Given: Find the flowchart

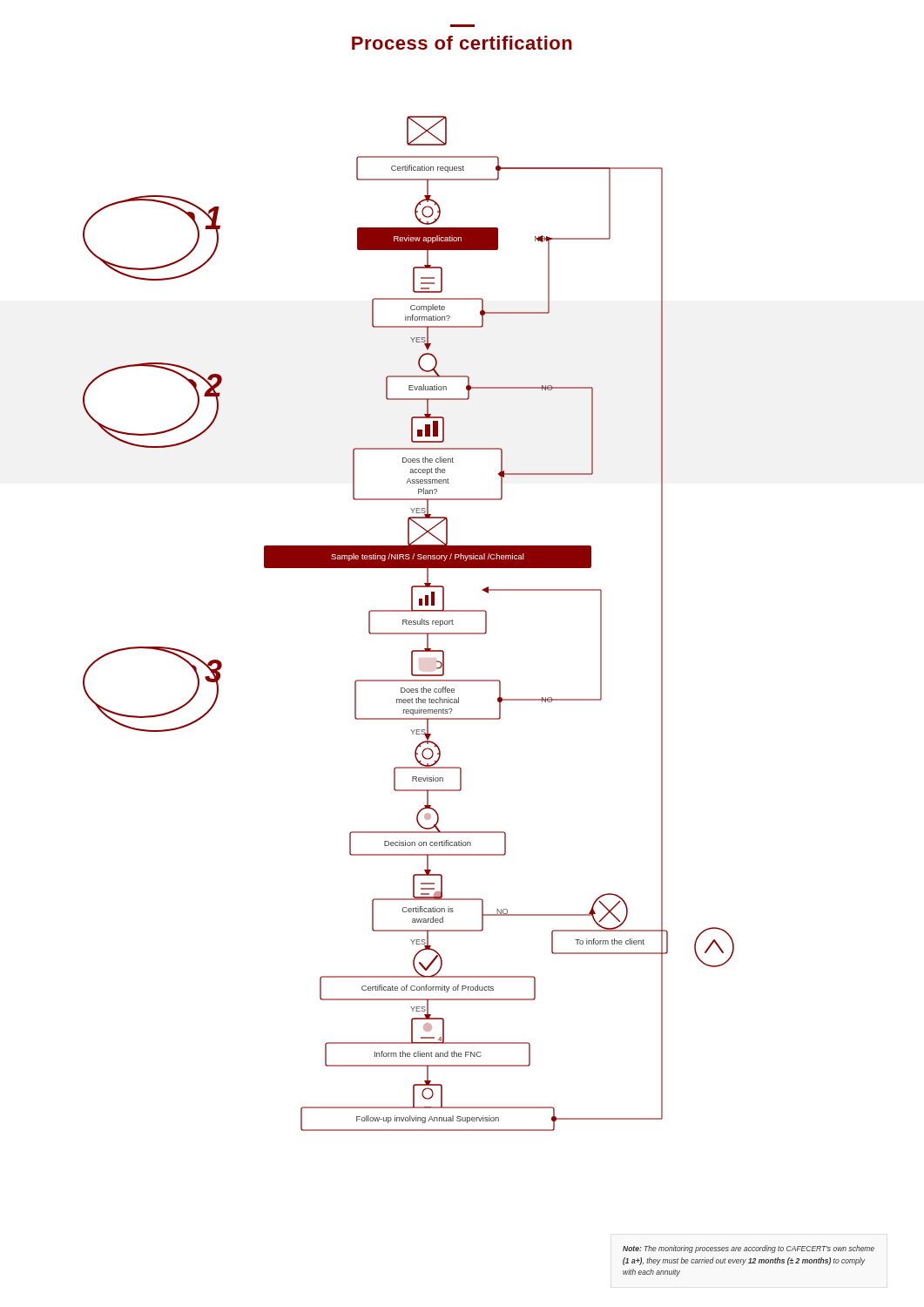Looking at the screenshot, I should coord(462,667).
